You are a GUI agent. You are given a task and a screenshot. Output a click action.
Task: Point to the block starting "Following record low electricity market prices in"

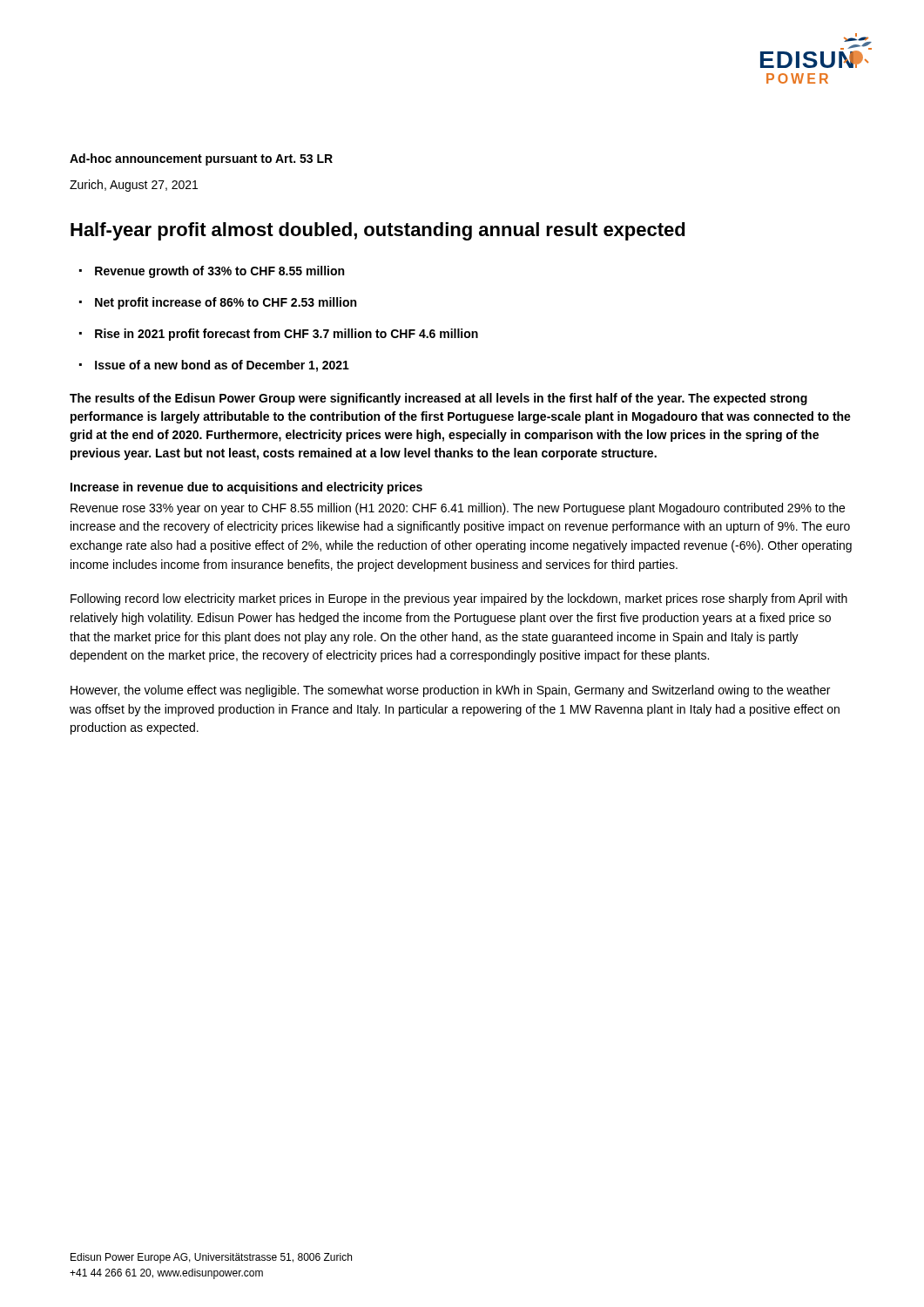(459, 627)
